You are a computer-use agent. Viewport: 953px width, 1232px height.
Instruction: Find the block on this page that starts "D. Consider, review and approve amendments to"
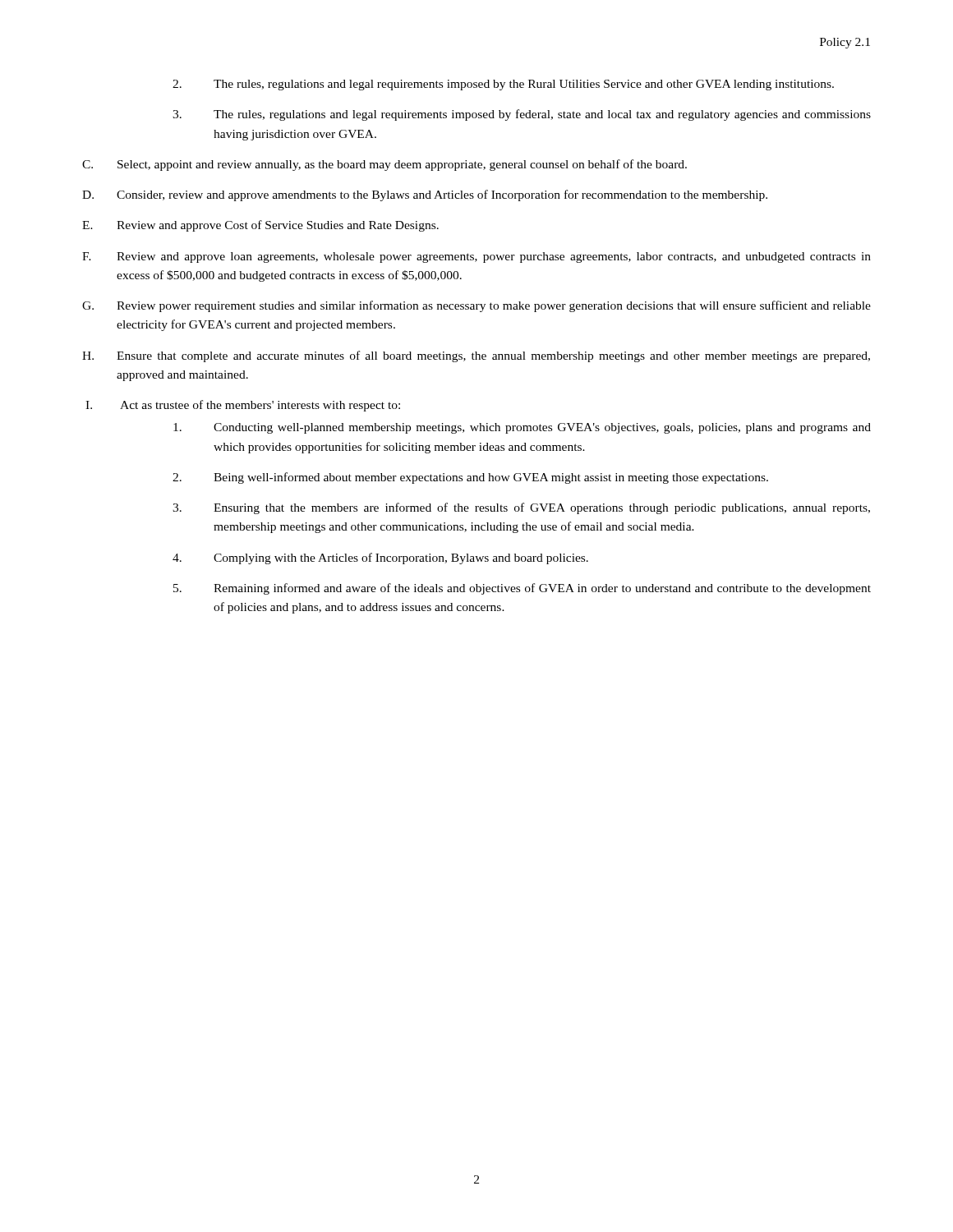476,194
